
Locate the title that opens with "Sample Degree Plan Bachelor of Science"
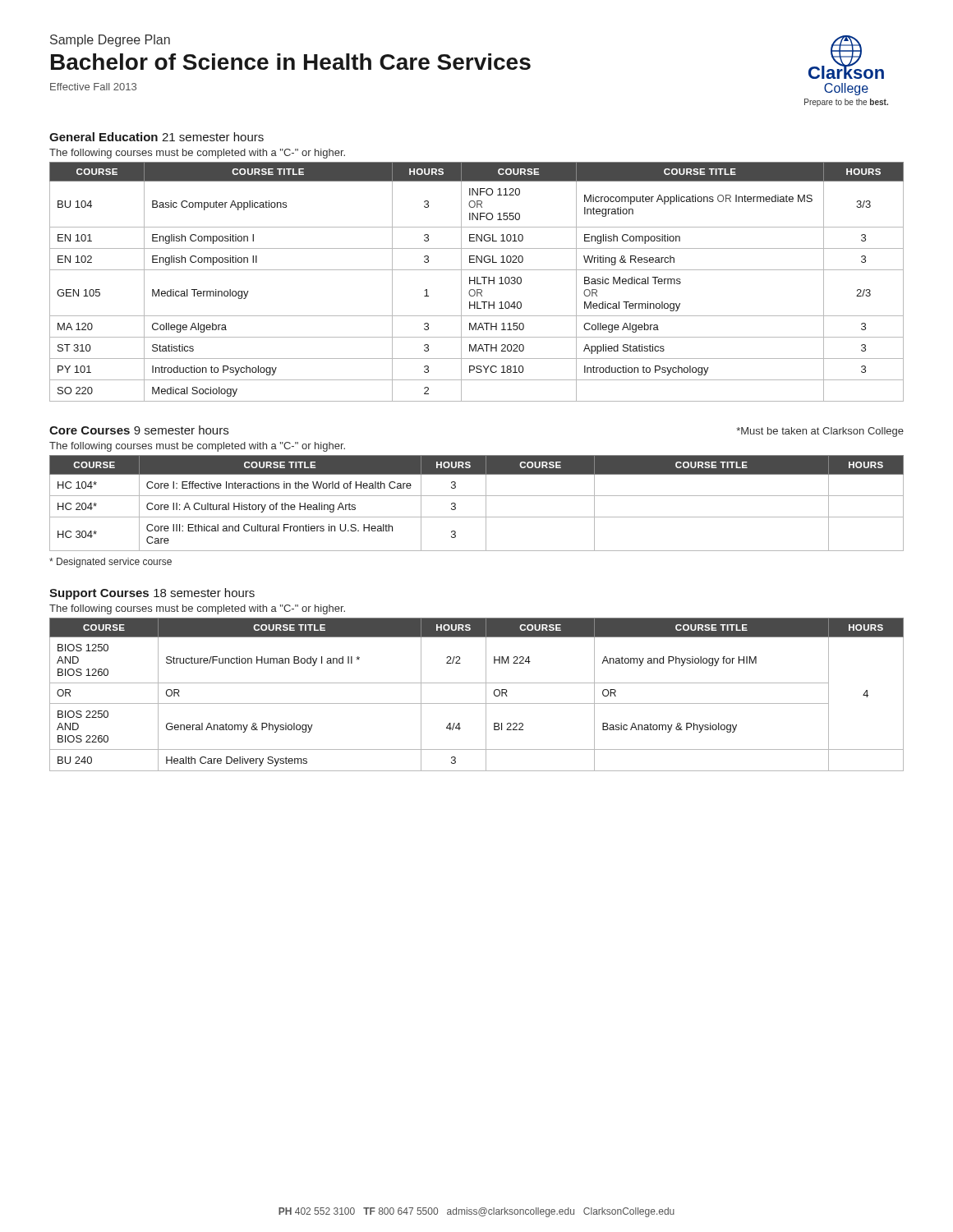[290, 54]
